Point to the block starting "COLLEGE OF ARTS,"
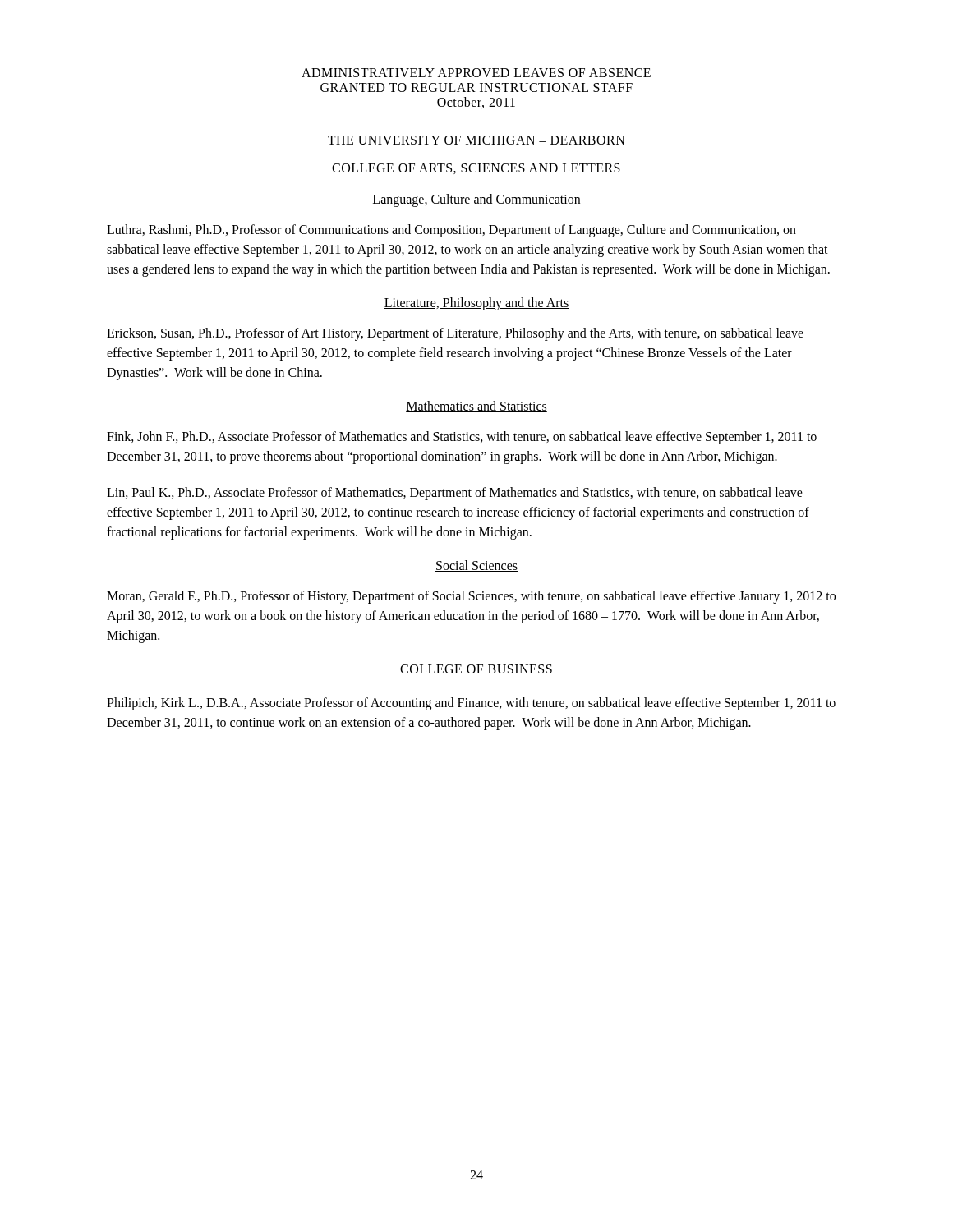Image resolution: width=953 pixels, height=1232 pixels. tap(476, 168)
